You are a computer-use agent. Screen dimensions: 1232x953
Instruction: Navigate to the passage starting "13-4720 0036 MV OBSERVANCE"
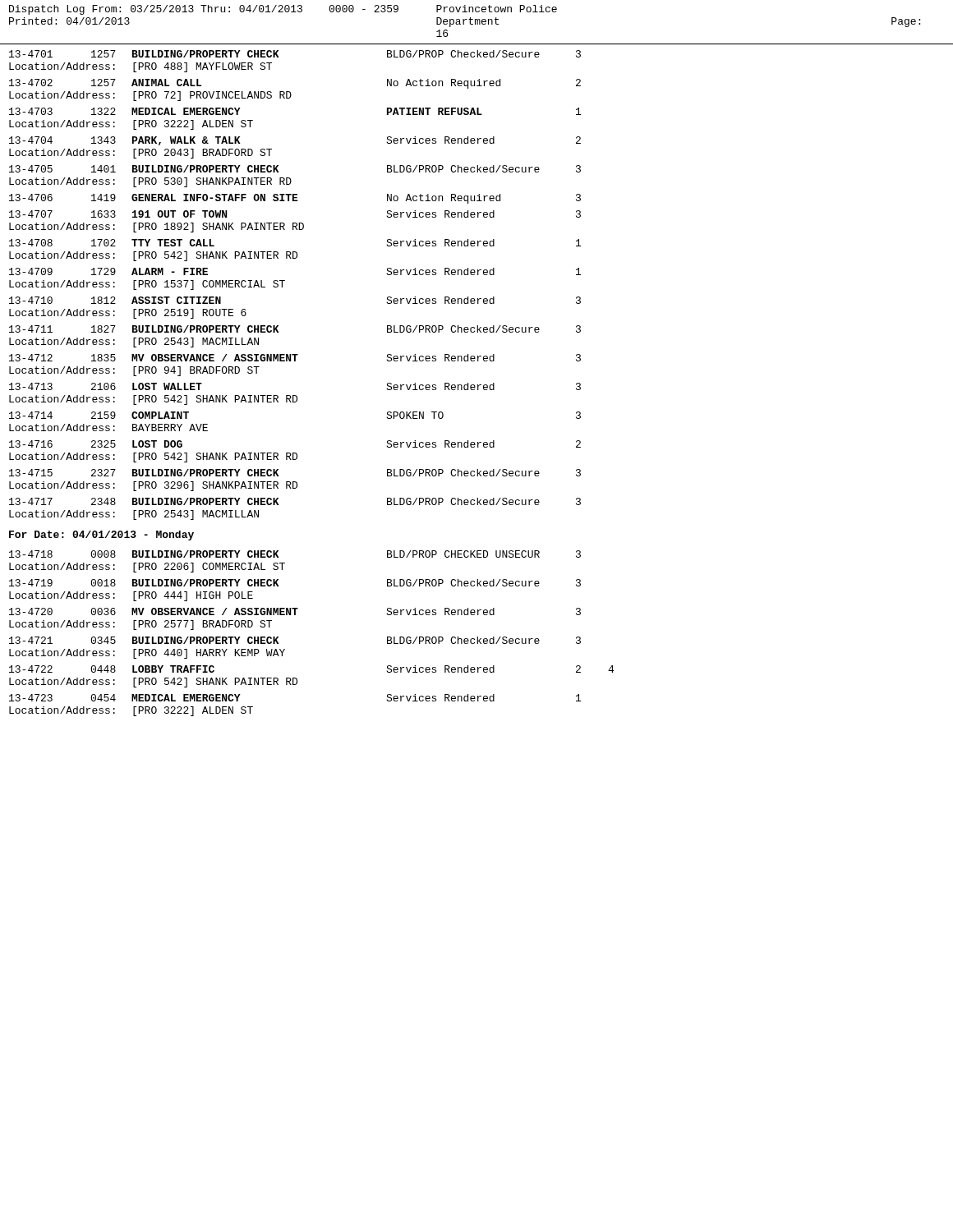click(476, 618)
